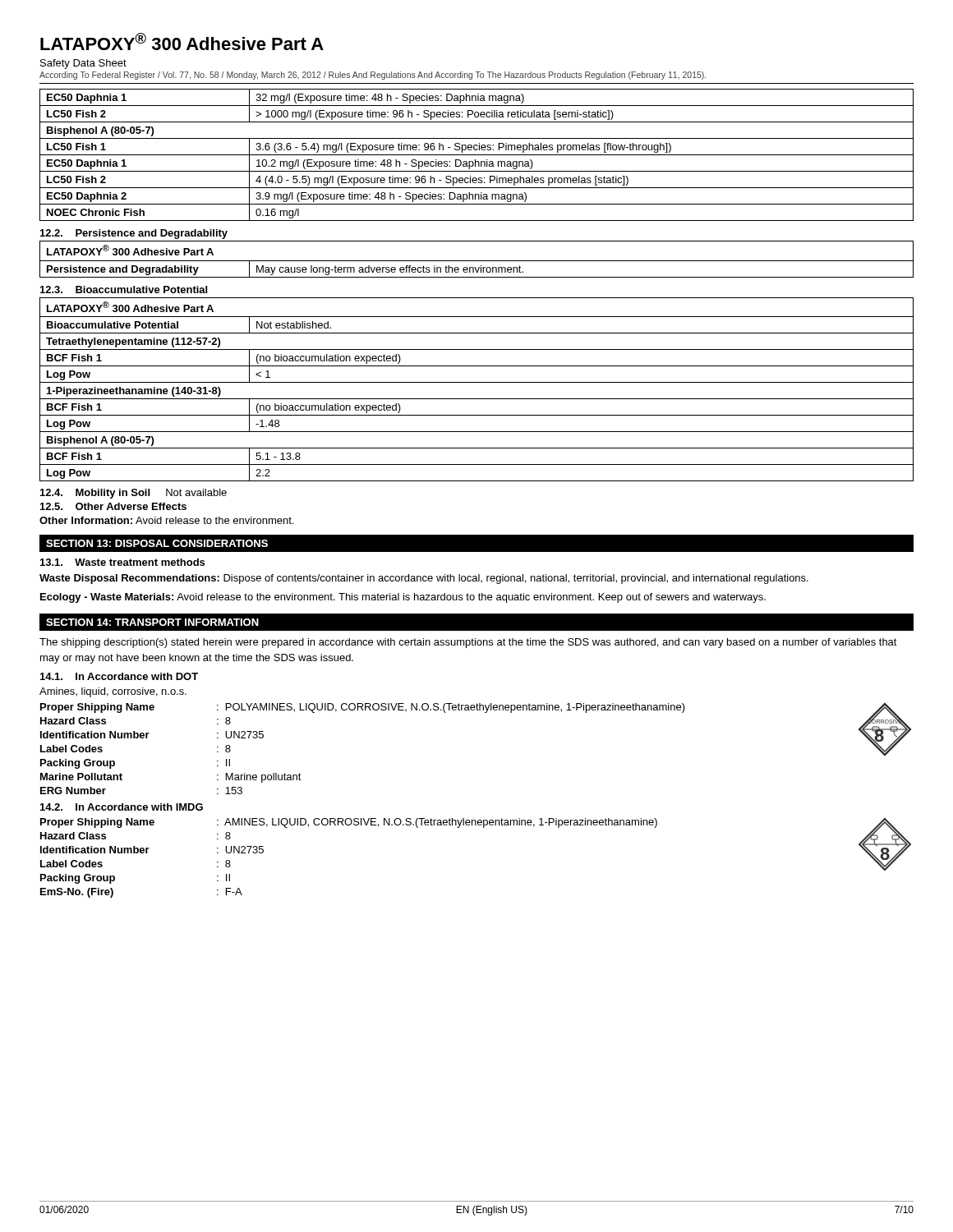Image resolution: width=953 pixels, height=1232 pixels.
Task: Click on the text with the text "5. Other Adverse Effects"
Action: [113, 506]
